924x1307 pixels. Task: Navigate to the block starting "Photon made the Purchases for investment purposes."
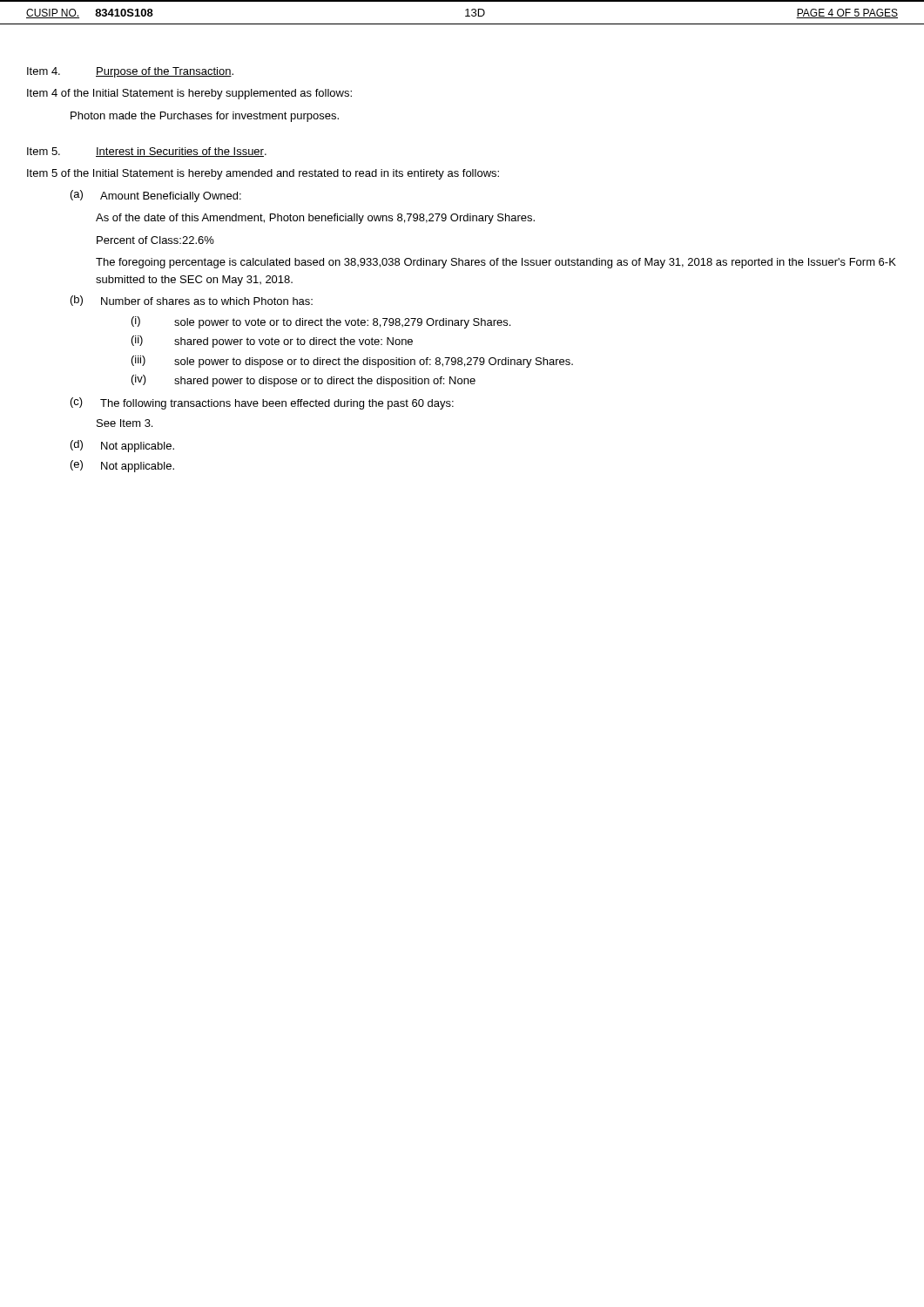pos(205,115)
